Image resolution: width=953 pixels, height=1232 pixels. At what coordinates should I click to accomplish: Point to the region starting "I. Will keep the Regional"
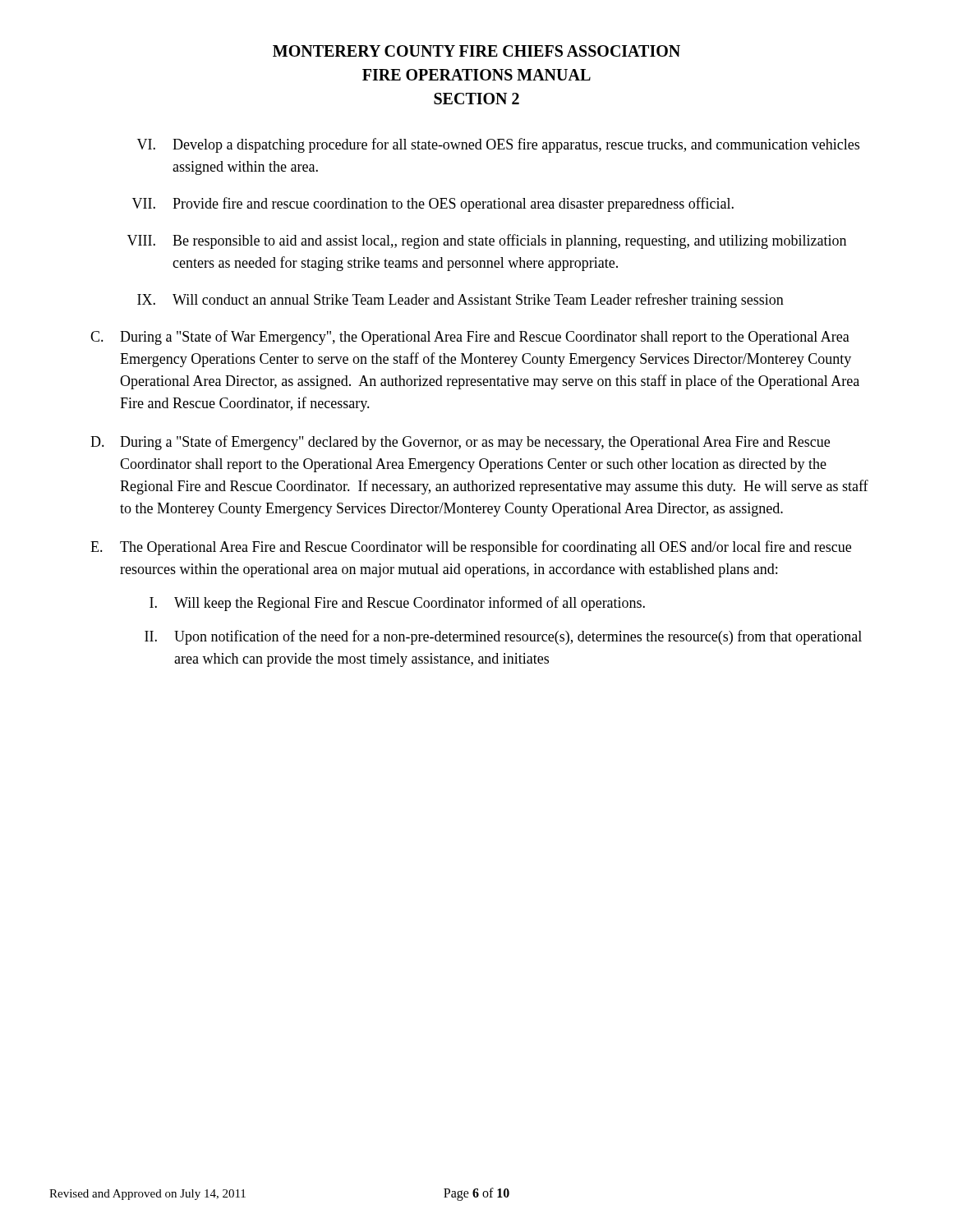(x=495, y=603)
